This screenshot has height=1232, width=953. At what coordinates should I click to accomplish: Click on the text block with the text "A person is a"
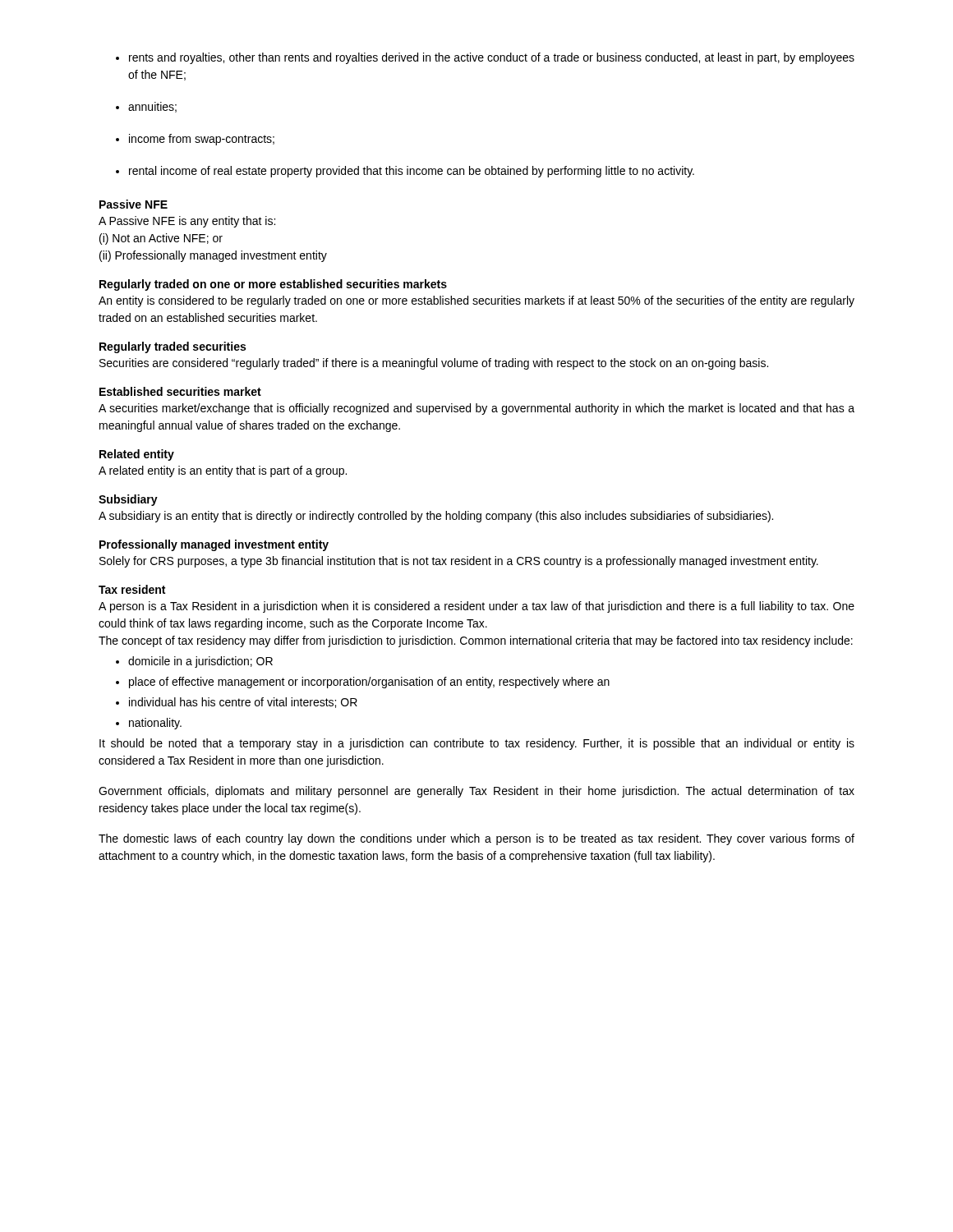(x=476, y=623)
